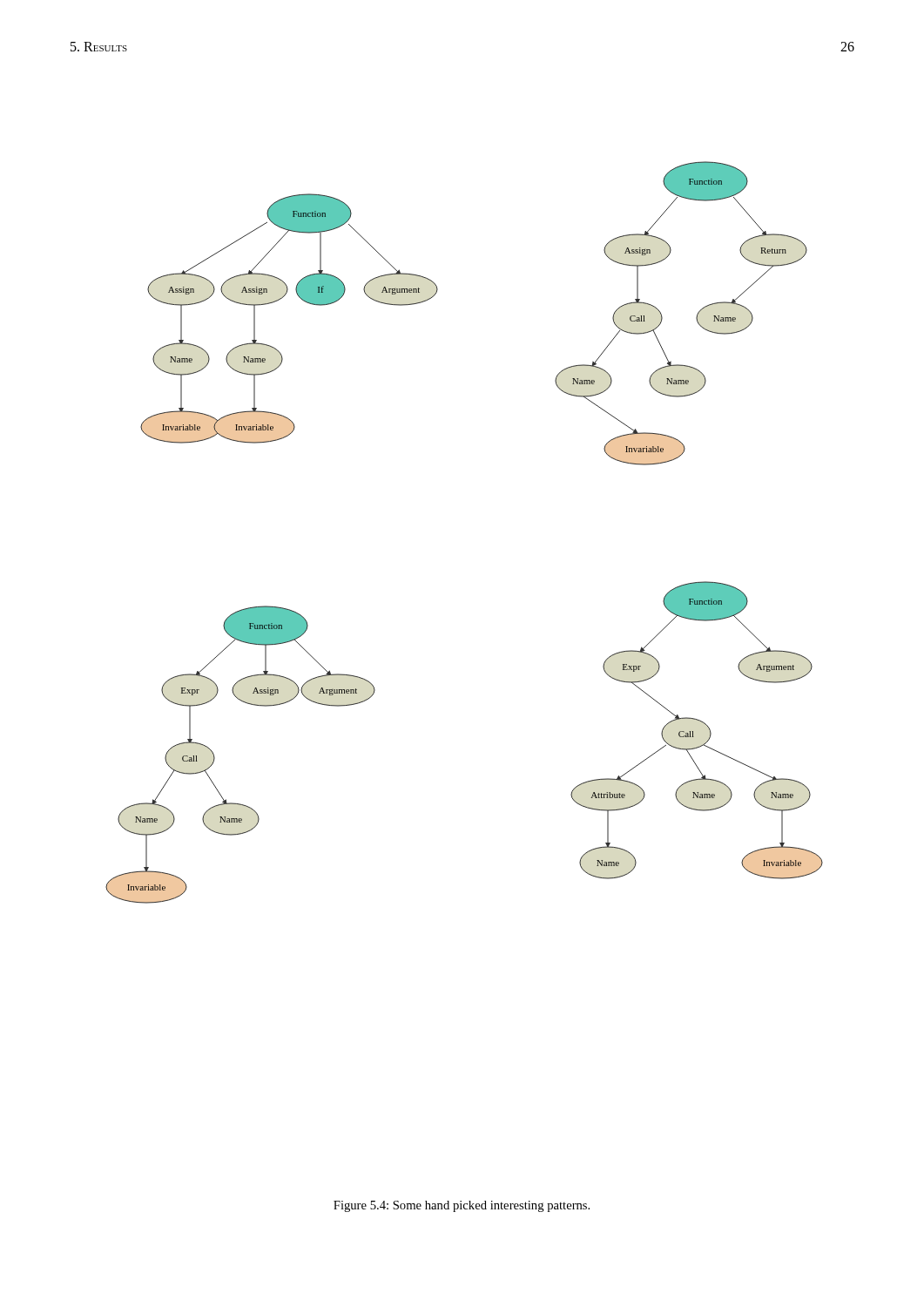Image resolution: width=924 pixels, height=1307 pixels.
Task: Locate the flowchart
Action: pyautogui.click(x=462, y=623)
